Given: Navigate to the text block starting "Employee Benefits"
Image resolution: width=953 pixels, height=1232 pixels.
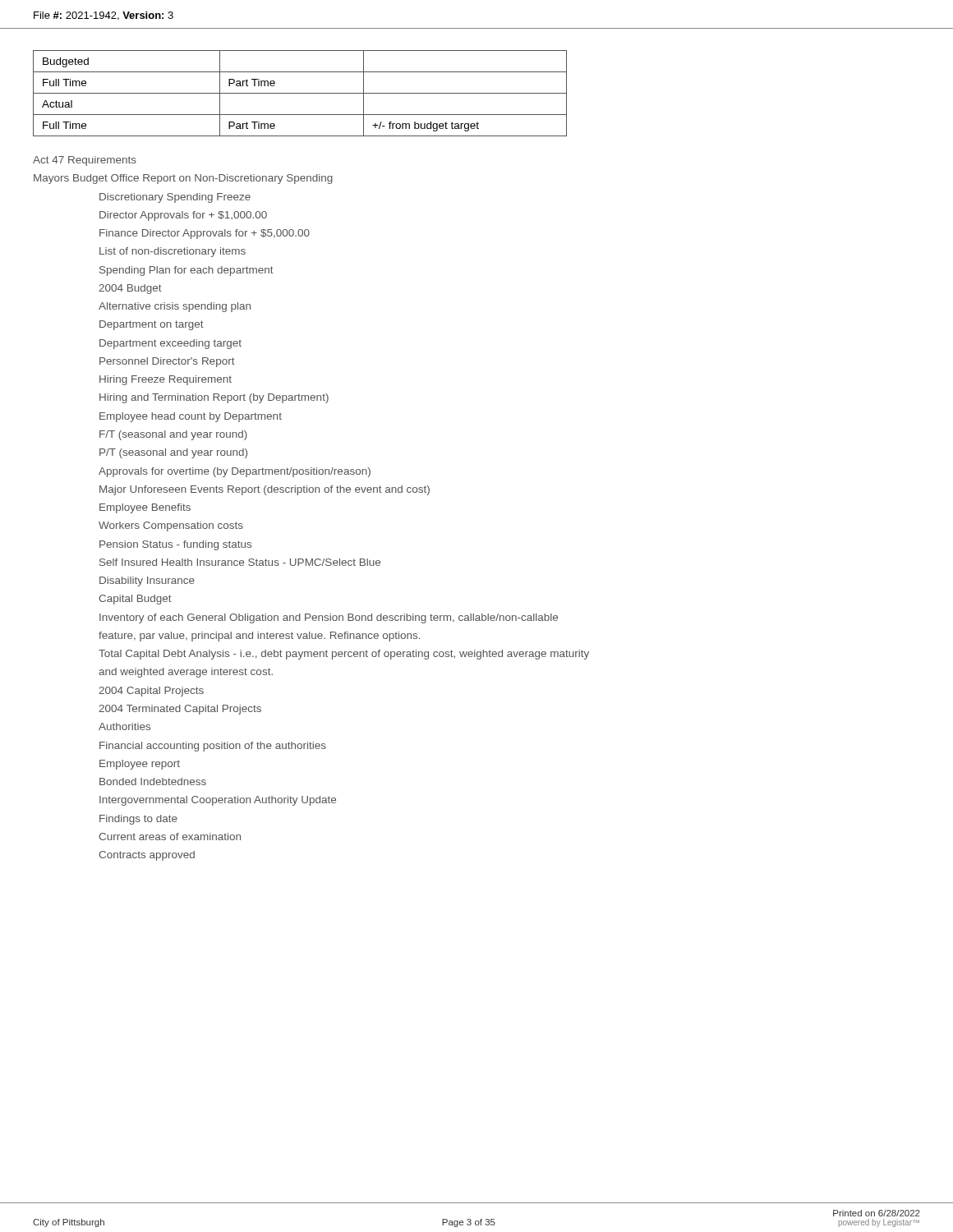Looking at the screenshot, I should click(145, 507).
